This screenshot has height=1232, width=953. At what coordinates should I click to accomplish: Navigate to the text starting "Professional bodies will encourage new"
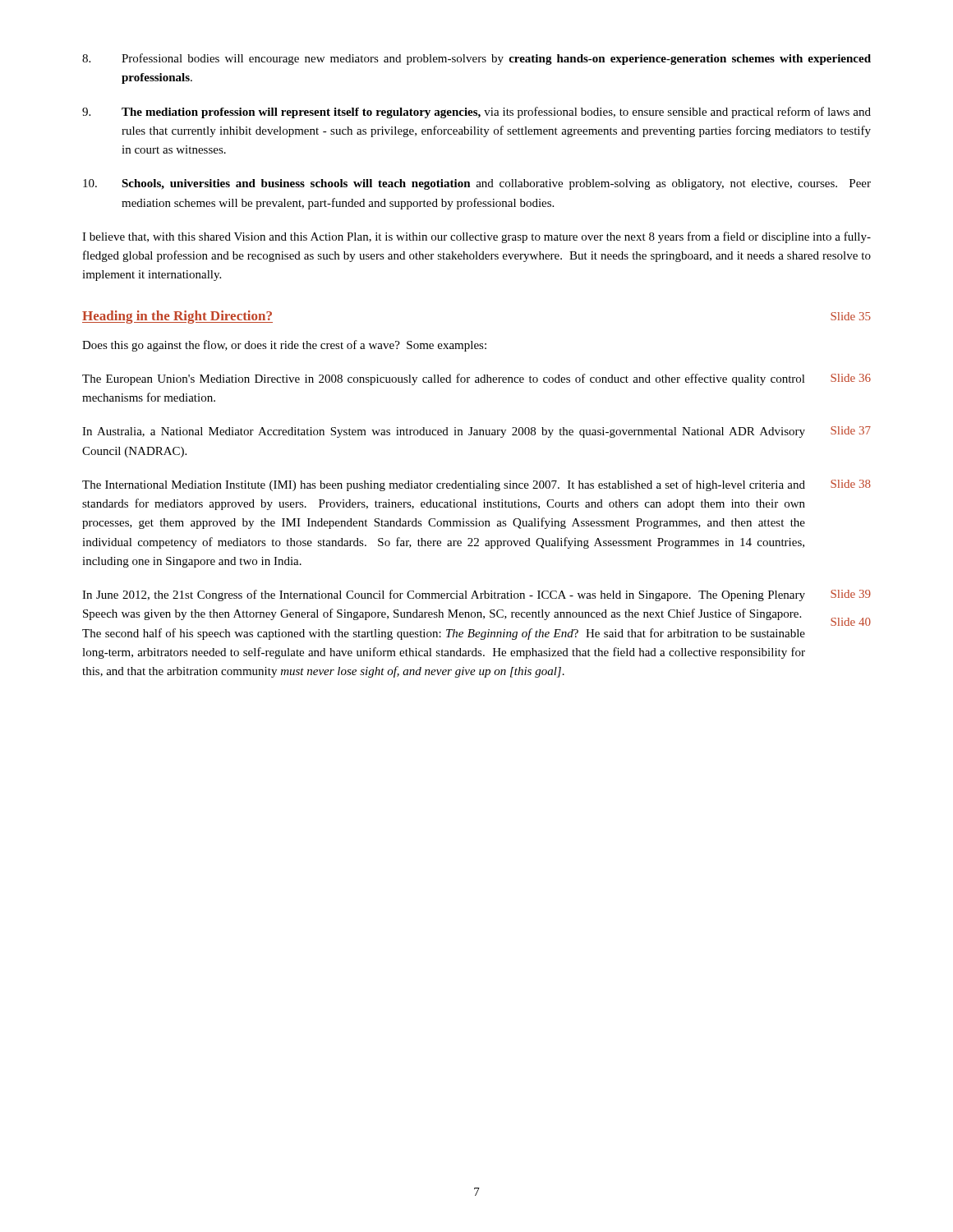pos(476,68)
